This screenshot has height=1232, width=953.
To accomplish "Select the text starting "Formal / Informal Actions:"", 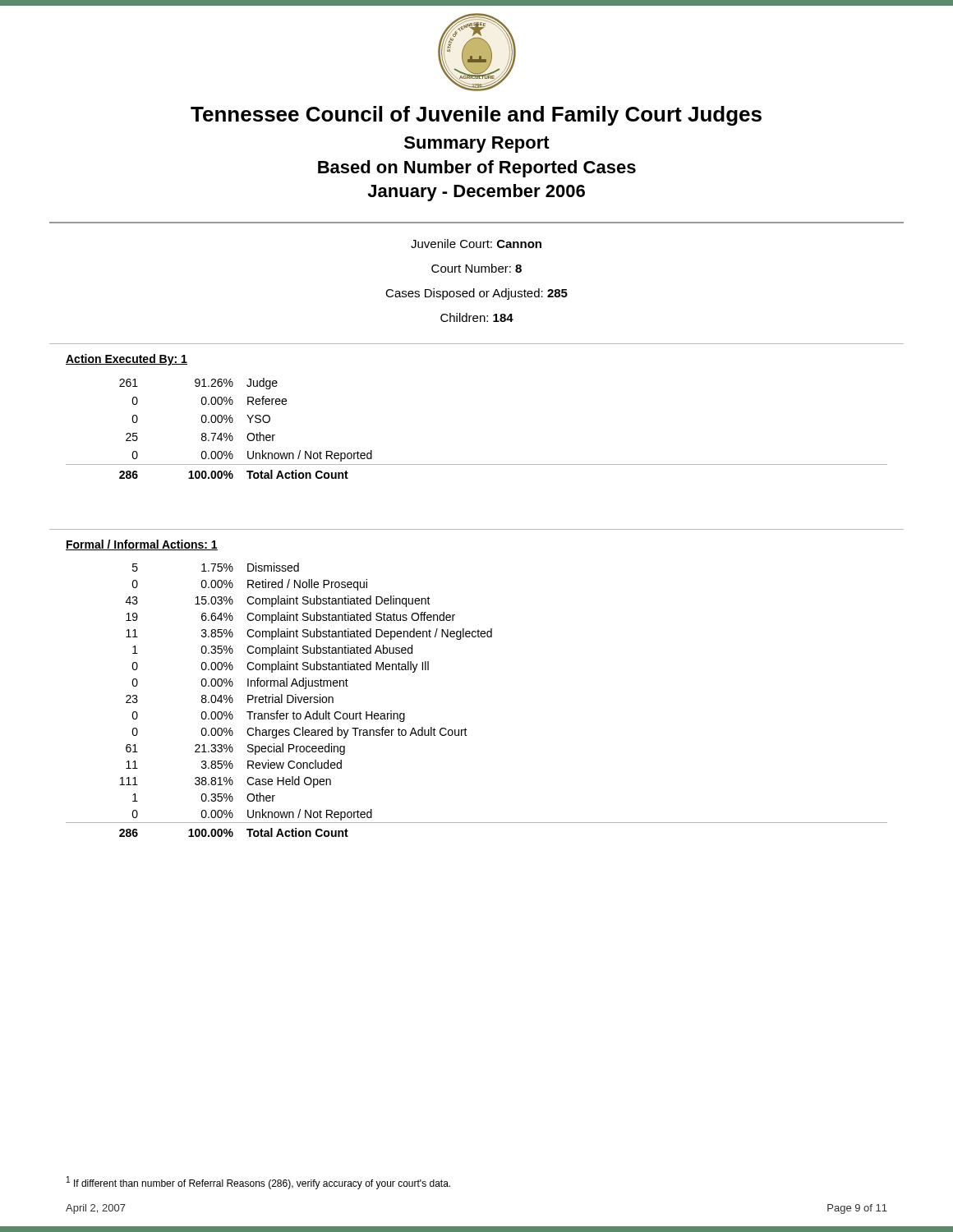I will (142, 545).
